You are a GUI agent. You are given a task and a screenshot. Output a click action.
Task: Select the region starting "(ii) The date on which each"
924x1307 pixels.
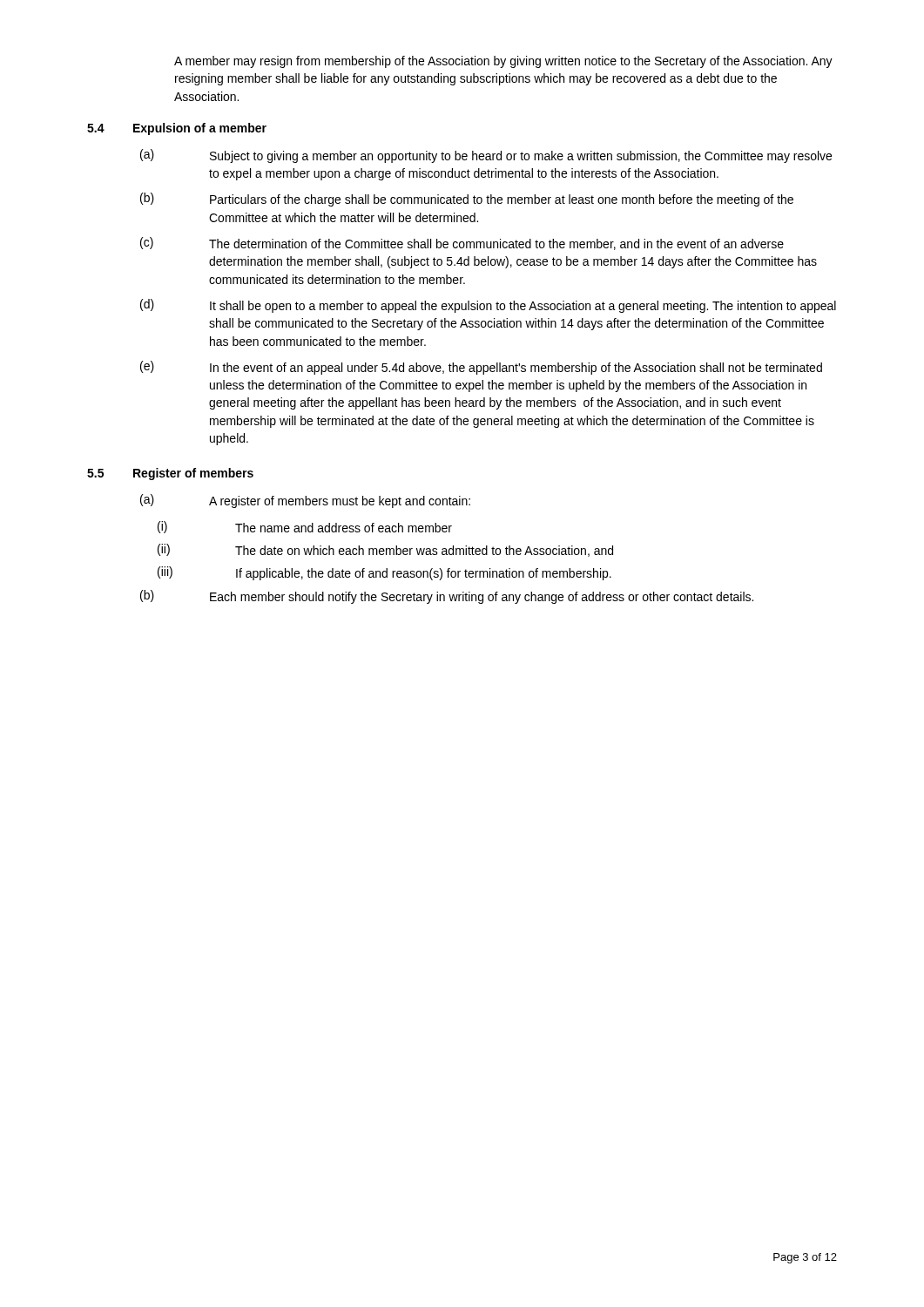pos(462,551)
